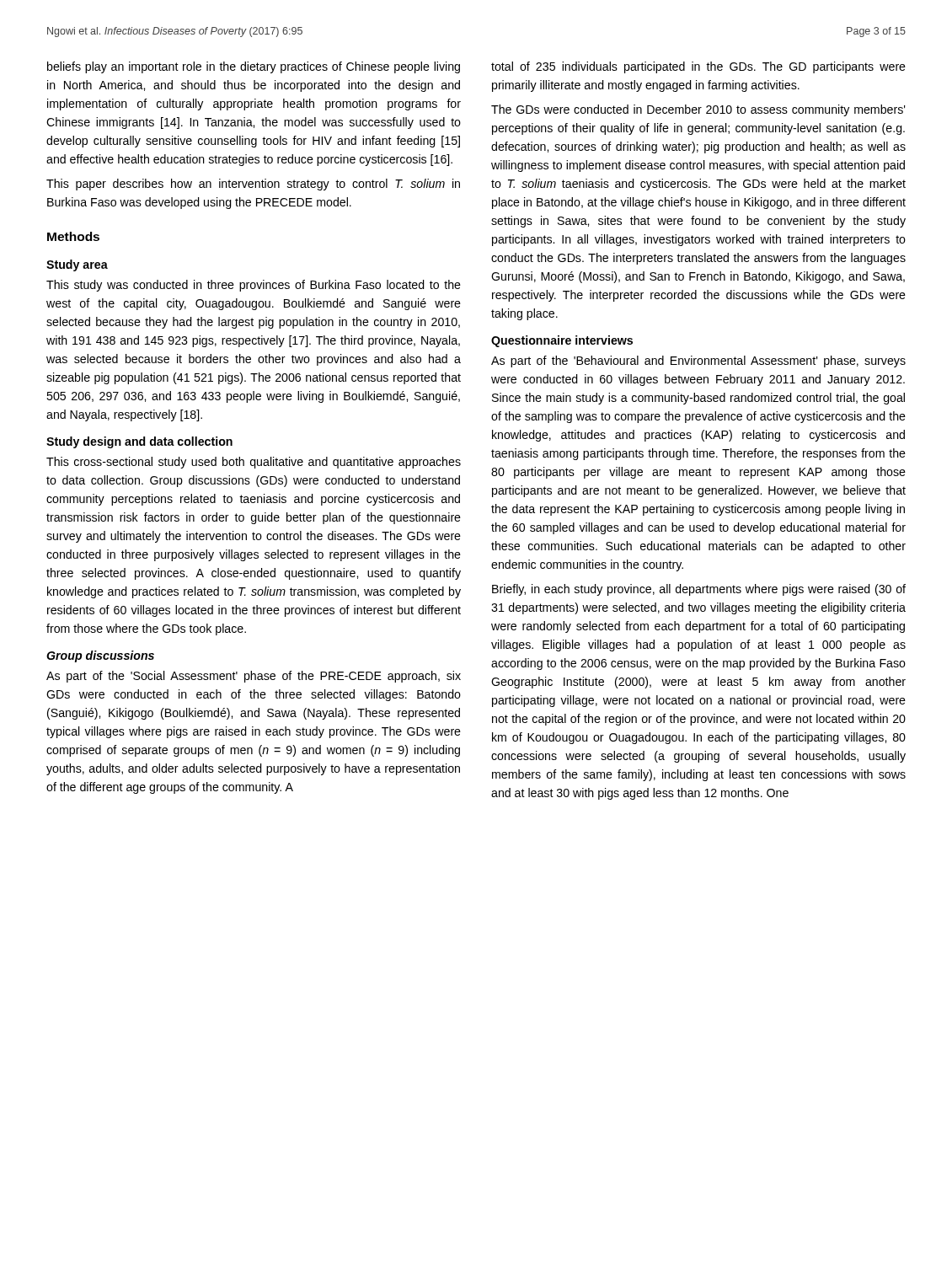Select the text block starting "This cross-sectional study"

coord(254,545)
